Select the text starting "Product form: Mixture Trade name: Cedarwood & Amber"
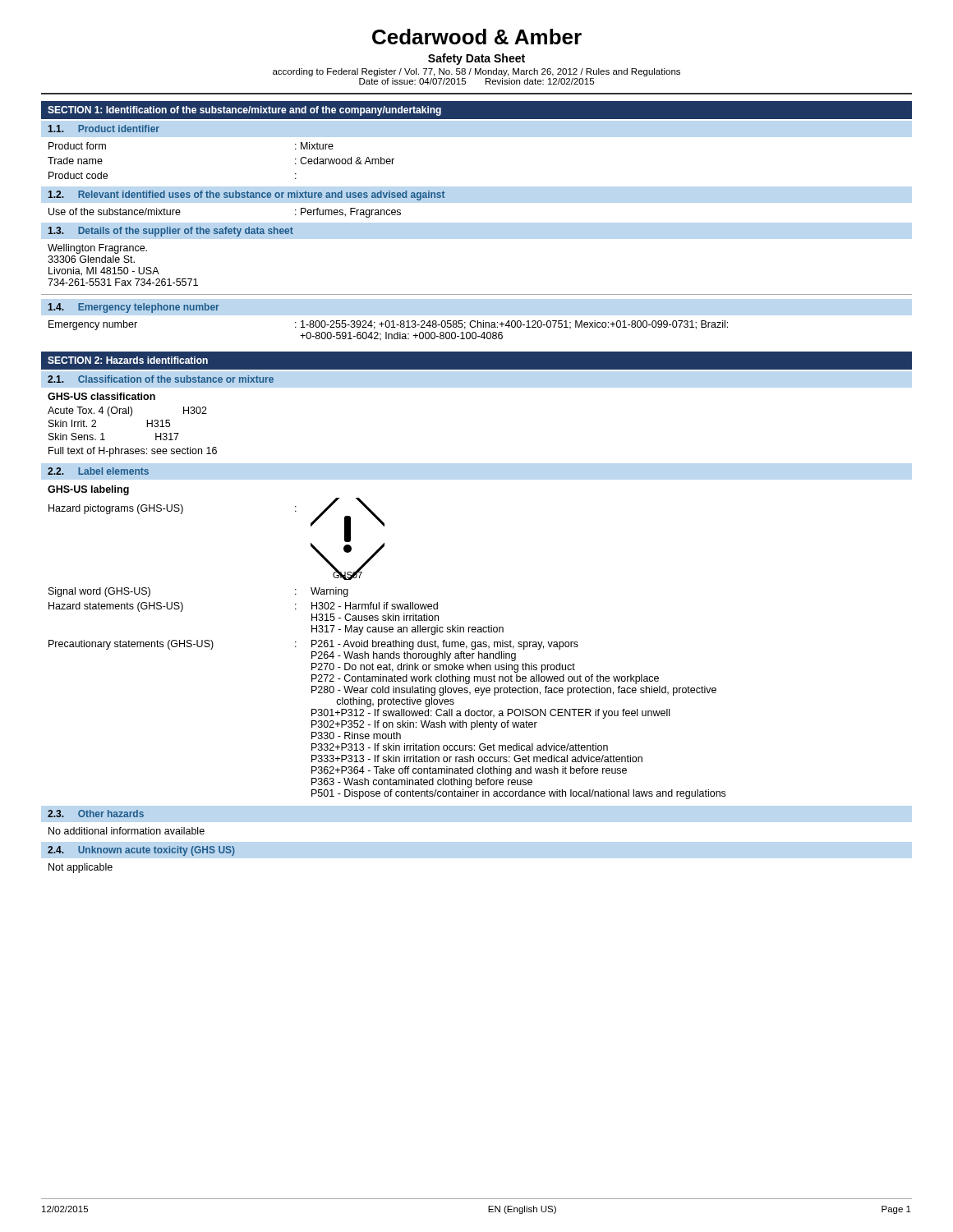This screenshot has width=953, height=1232. [76, 146]
